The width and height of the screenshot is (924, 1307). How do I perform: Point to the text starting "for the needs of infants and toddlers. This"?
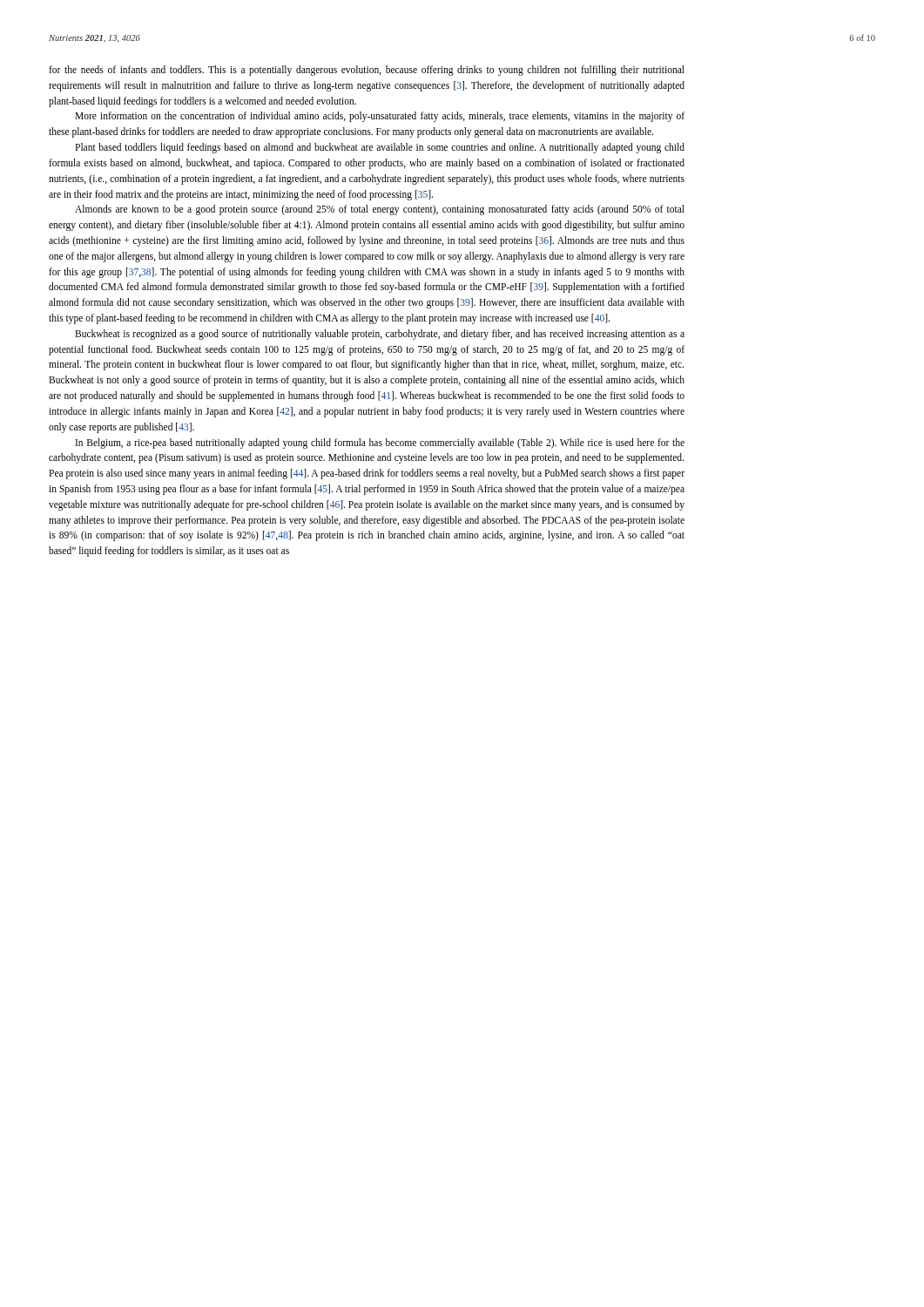coord(367,311)
